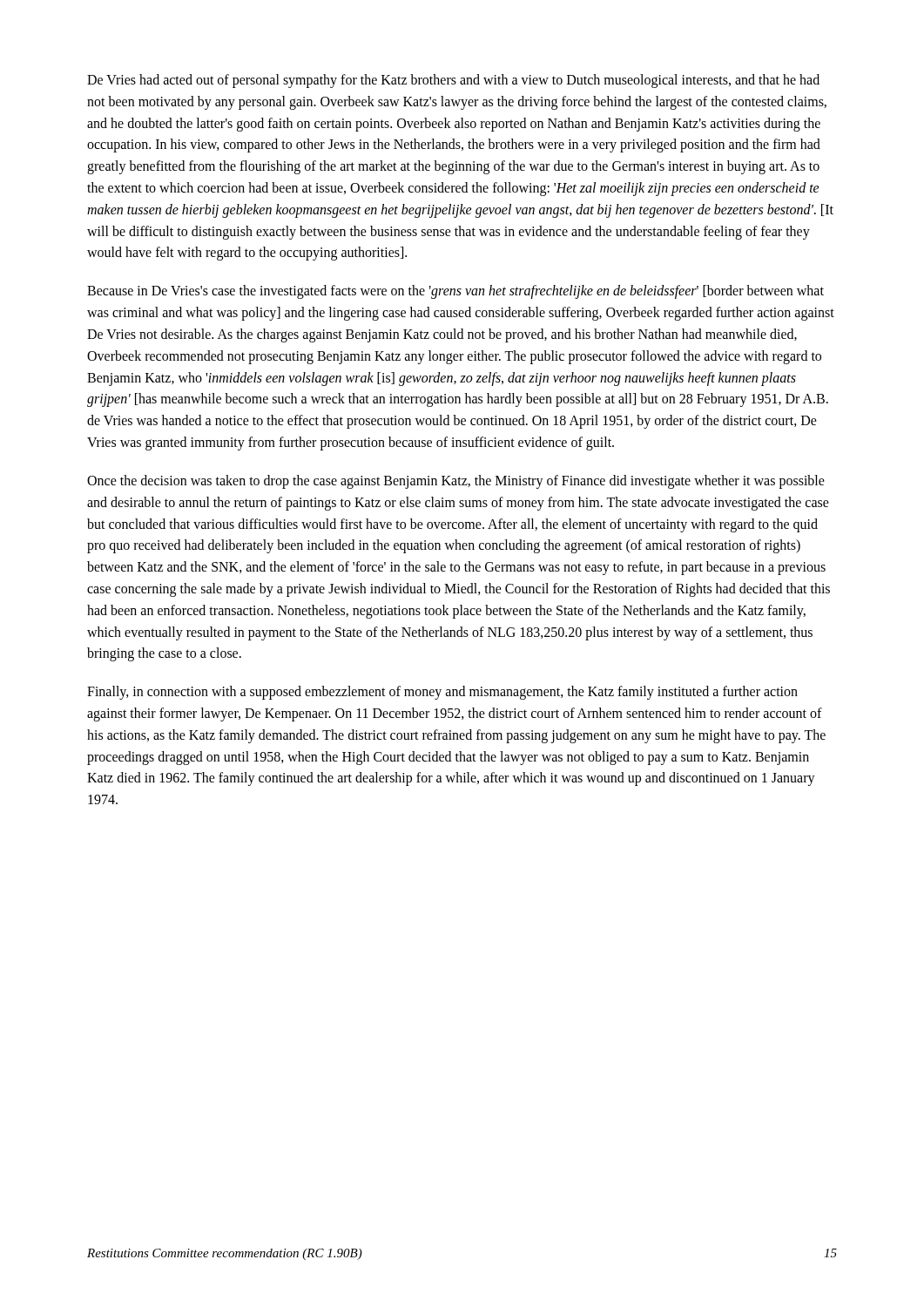Click the passage that begins "De Vries had acted"

460,166
